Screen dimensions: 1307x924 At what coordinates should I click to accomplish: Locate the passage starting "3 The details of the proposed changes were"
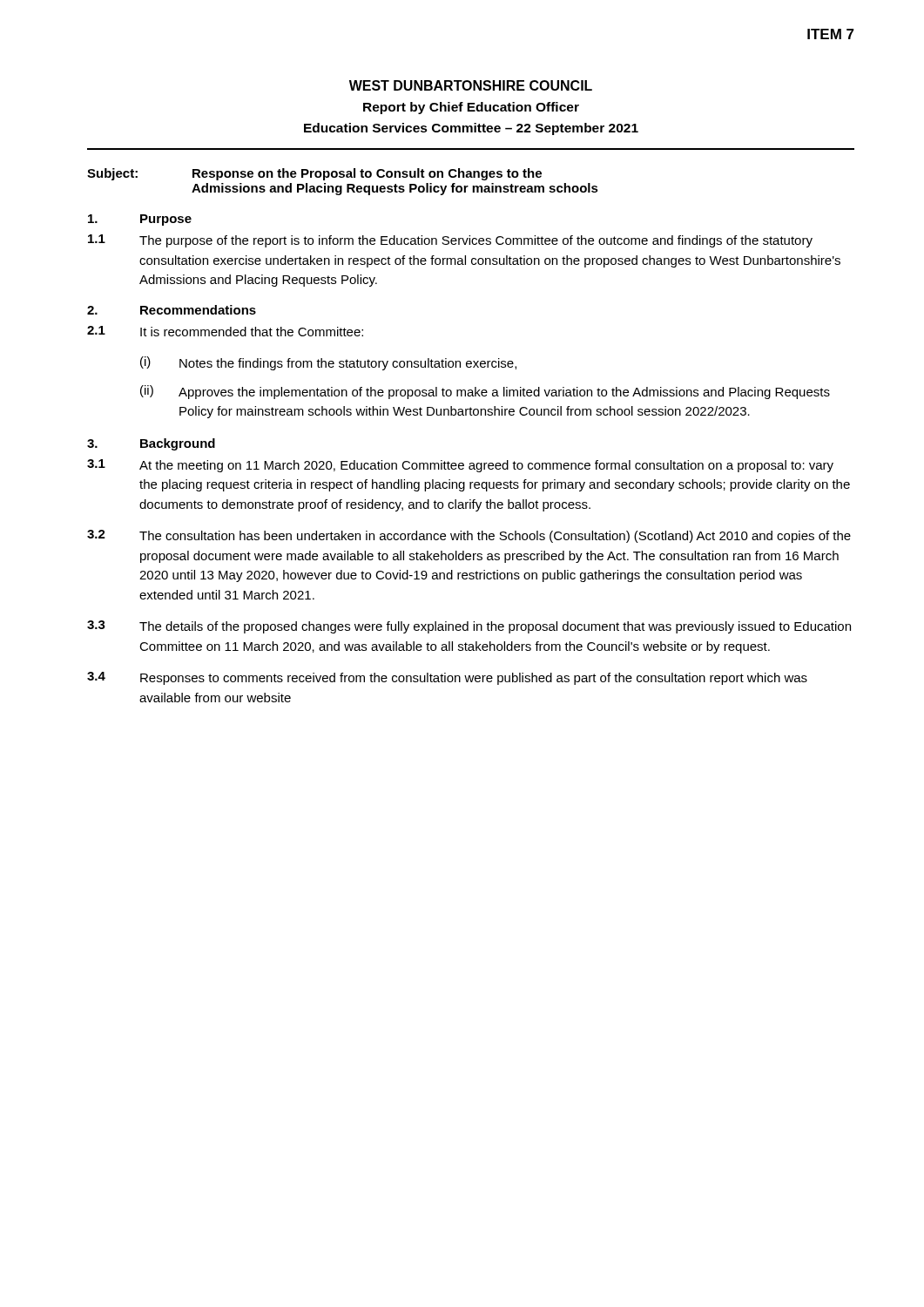click(x=471, y=637)
